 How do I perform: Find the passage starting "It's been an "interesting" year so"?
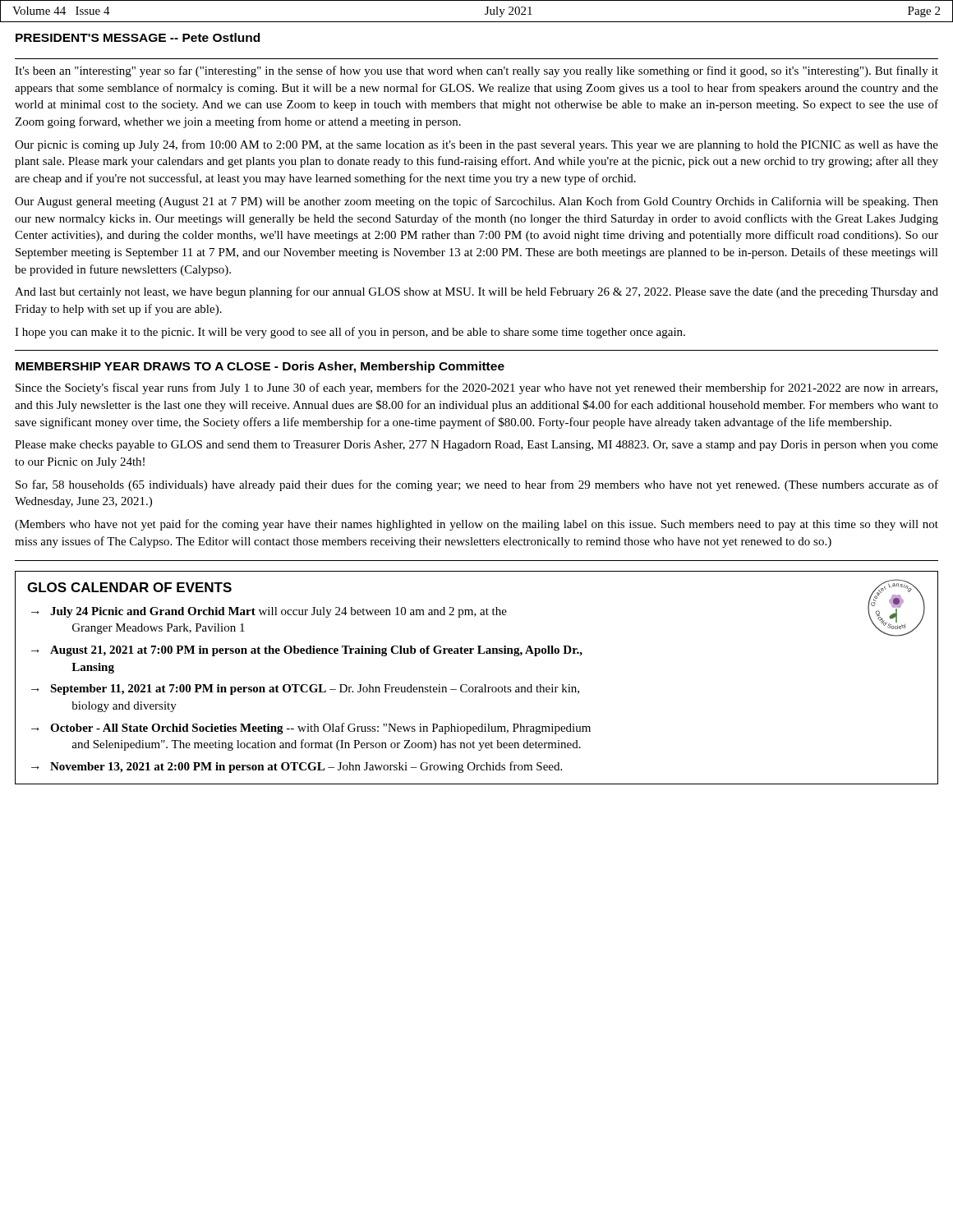476,201
